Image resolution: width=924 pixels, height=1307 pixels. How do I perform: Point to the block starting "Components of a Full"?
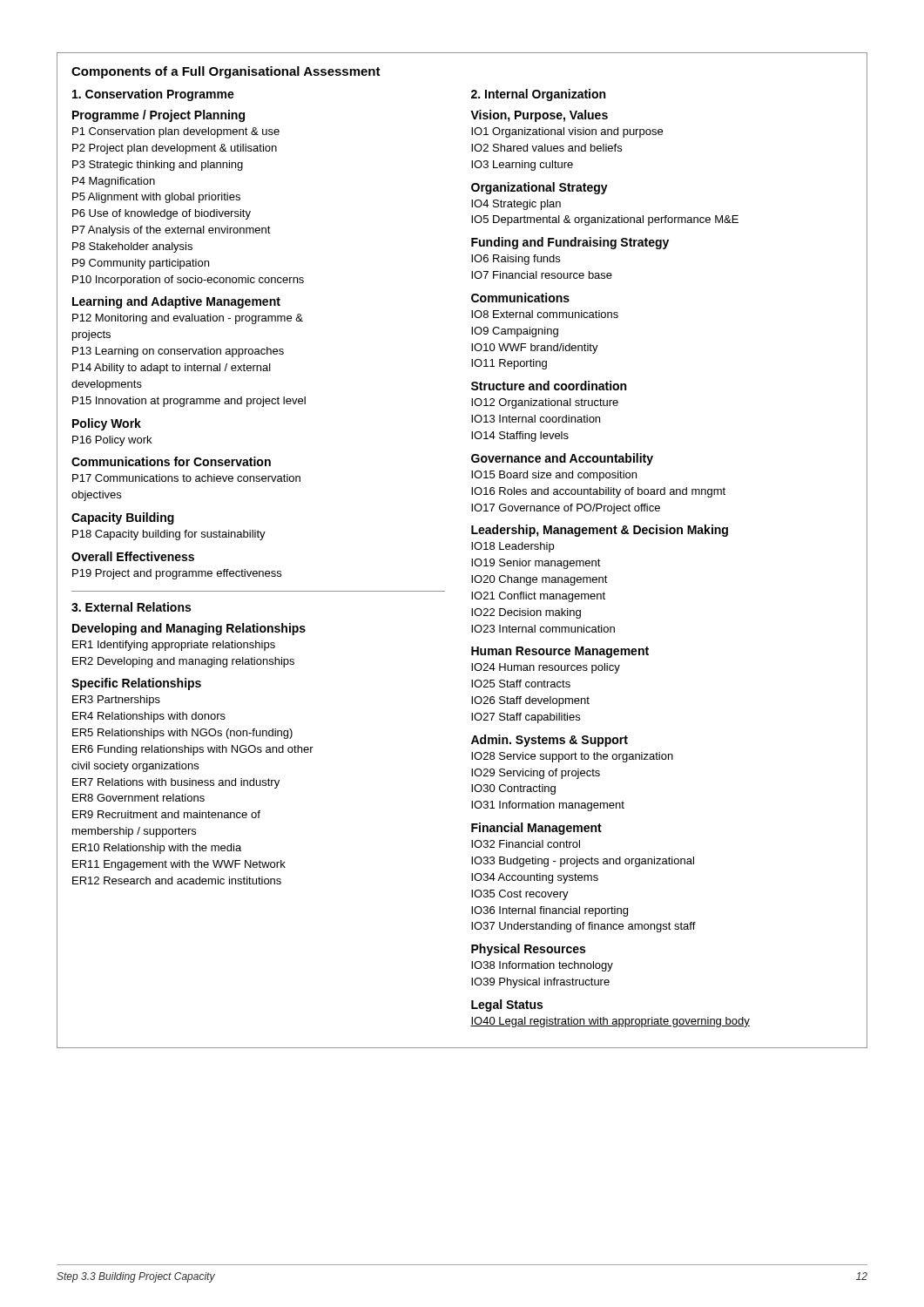[x=226, y=71]
